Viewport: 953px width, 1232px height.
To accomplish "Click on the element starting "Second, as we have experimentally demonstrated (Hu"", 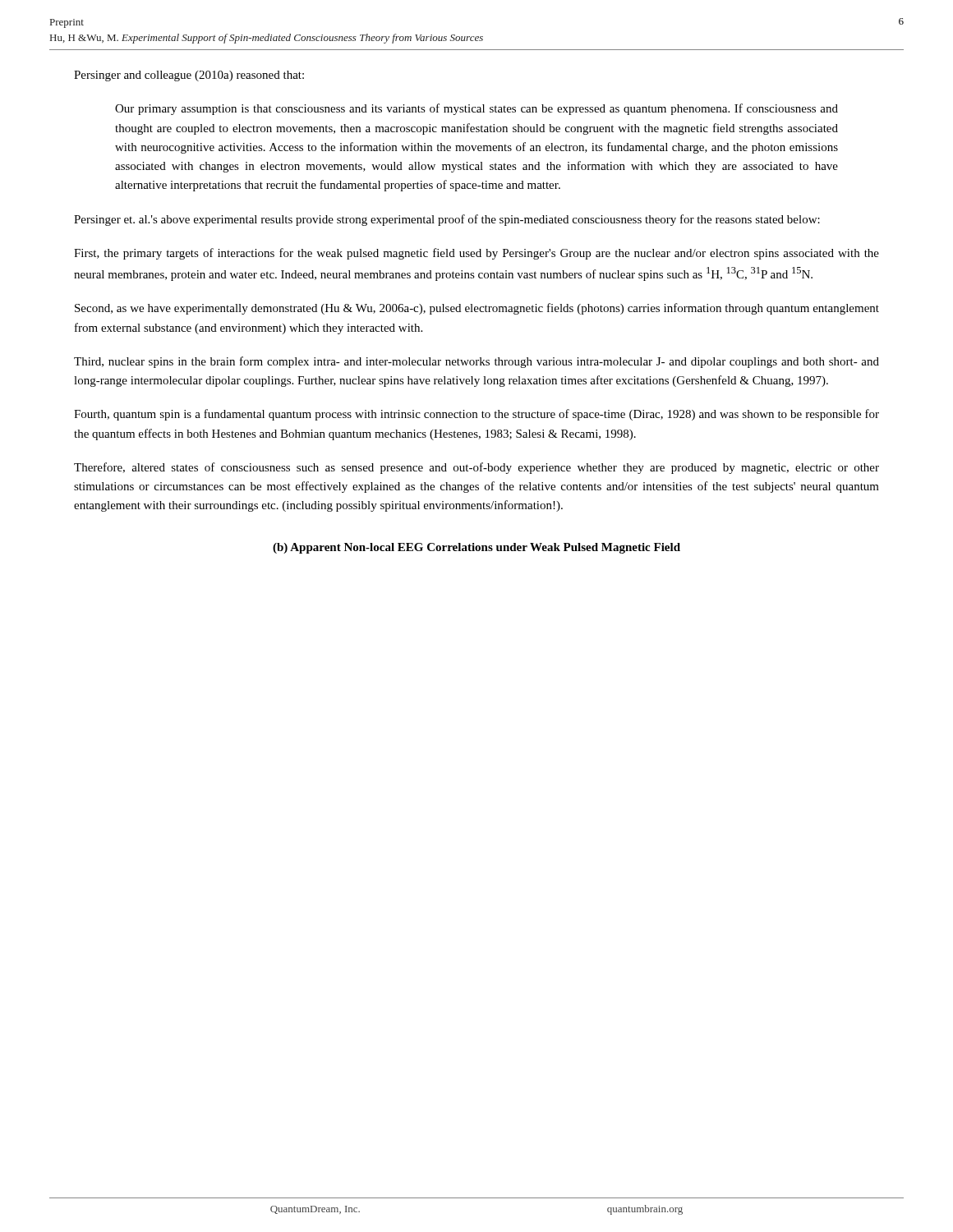I will coord(476,318).
